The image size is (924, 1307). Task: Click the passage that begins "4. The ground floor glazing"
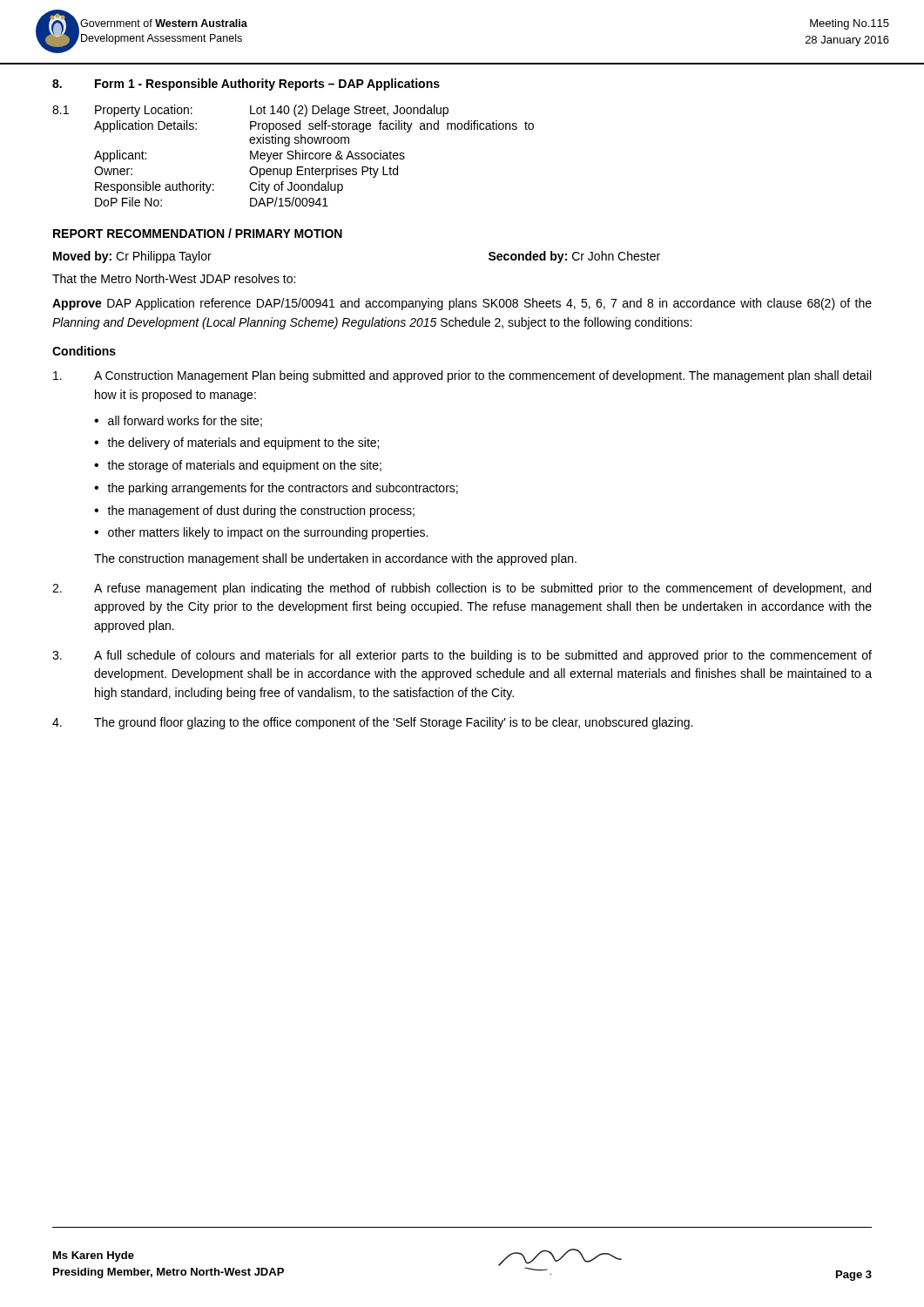462,723
